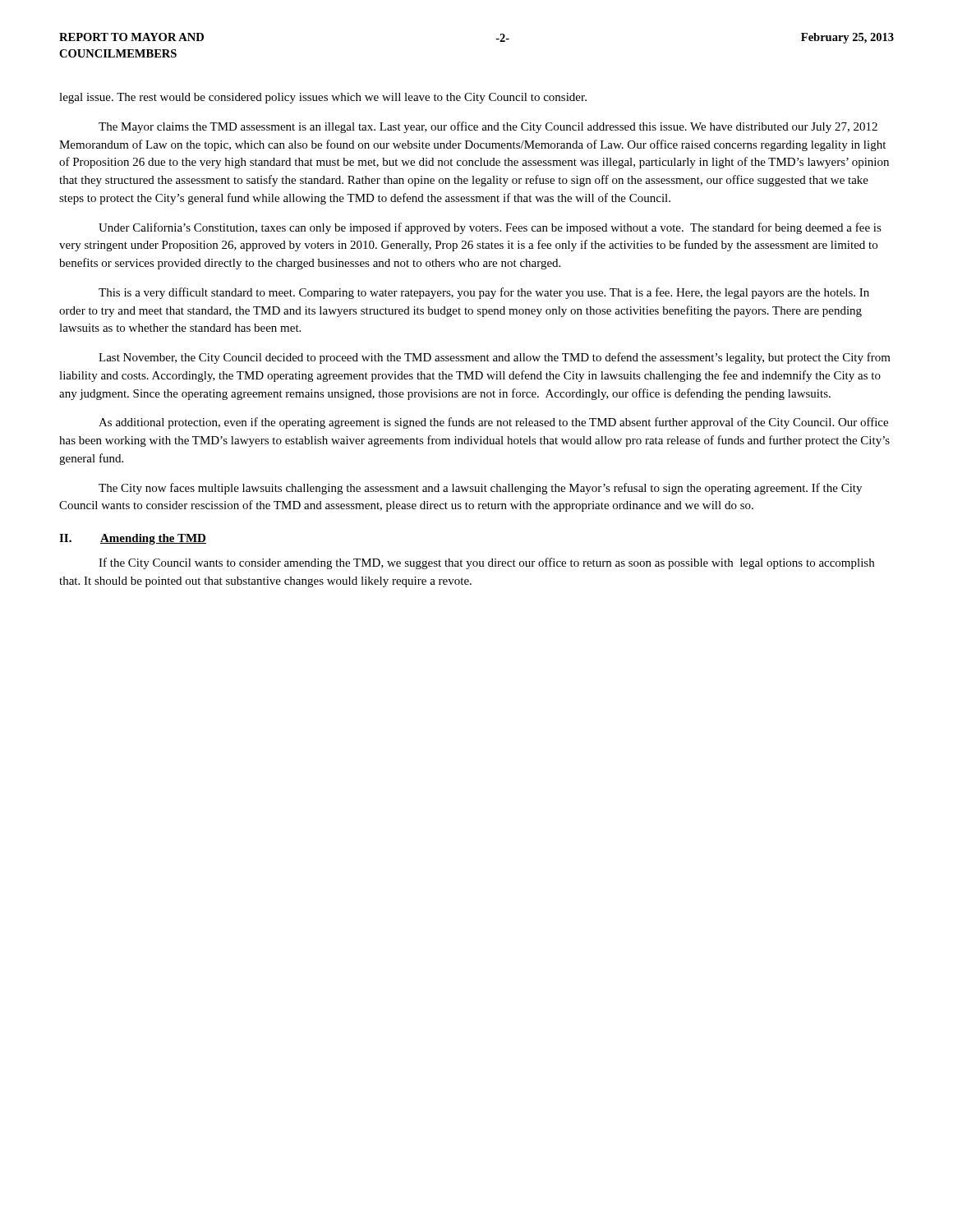Find the text block that says "As additional protection, even"

point(476,441)
